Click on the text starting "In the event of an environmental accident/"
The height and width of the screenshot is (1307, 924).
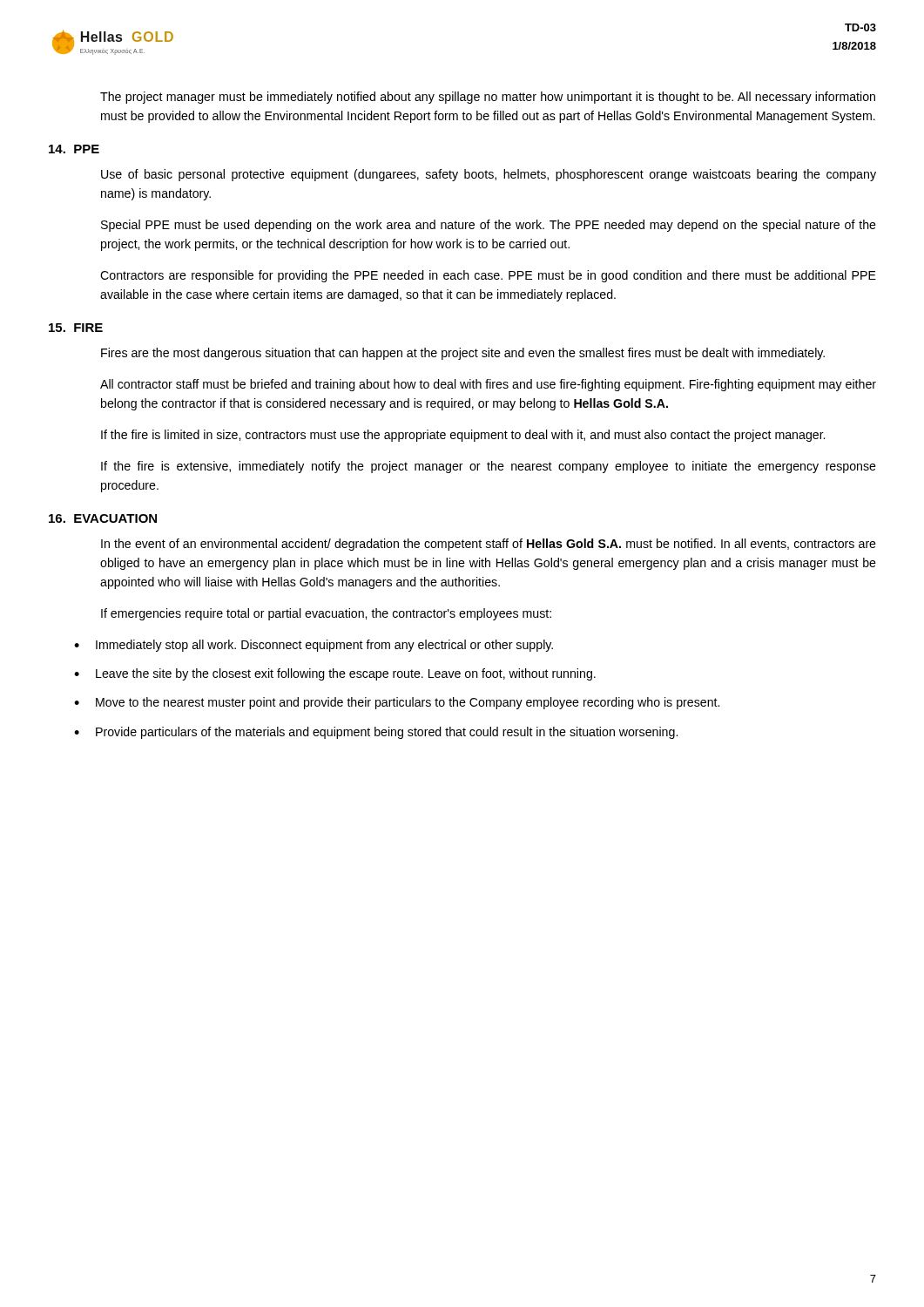(x=488, y=563)
